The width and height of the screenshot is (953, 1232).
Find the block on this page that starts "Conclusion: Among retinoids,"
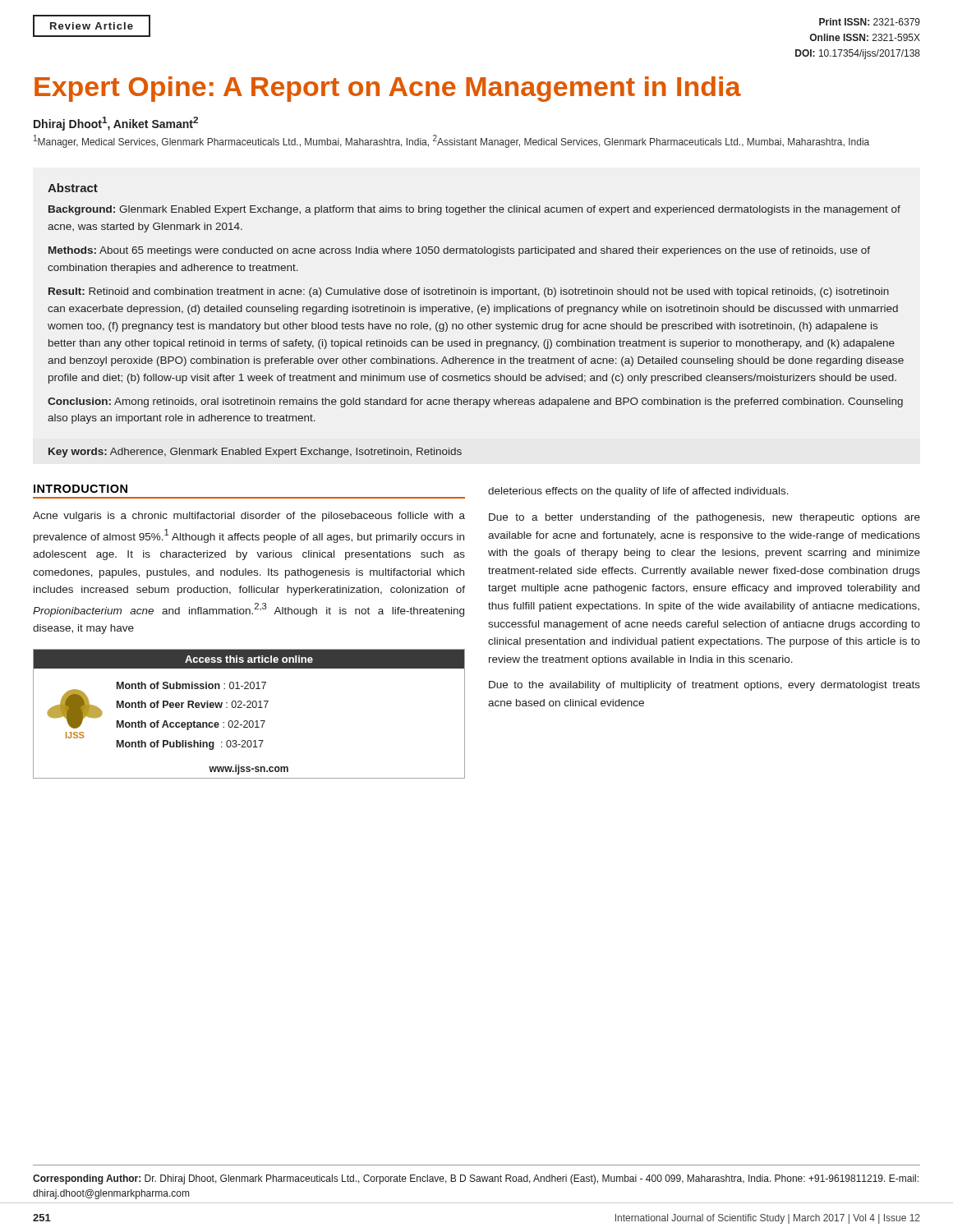point(475,409)
